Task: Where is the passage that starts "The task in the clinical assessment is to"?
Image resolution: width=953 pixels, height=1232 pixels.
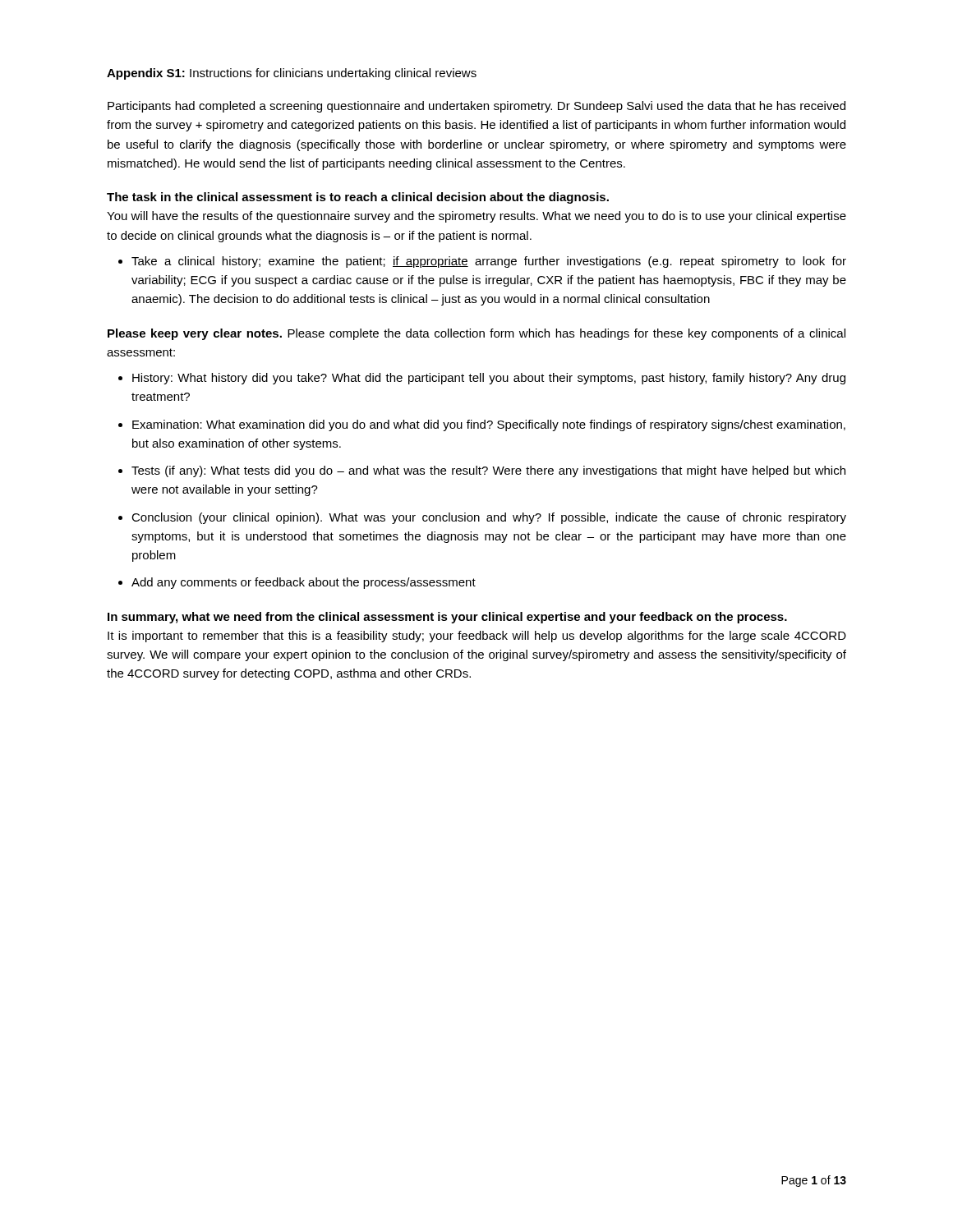Action: [x=476, y=216]
